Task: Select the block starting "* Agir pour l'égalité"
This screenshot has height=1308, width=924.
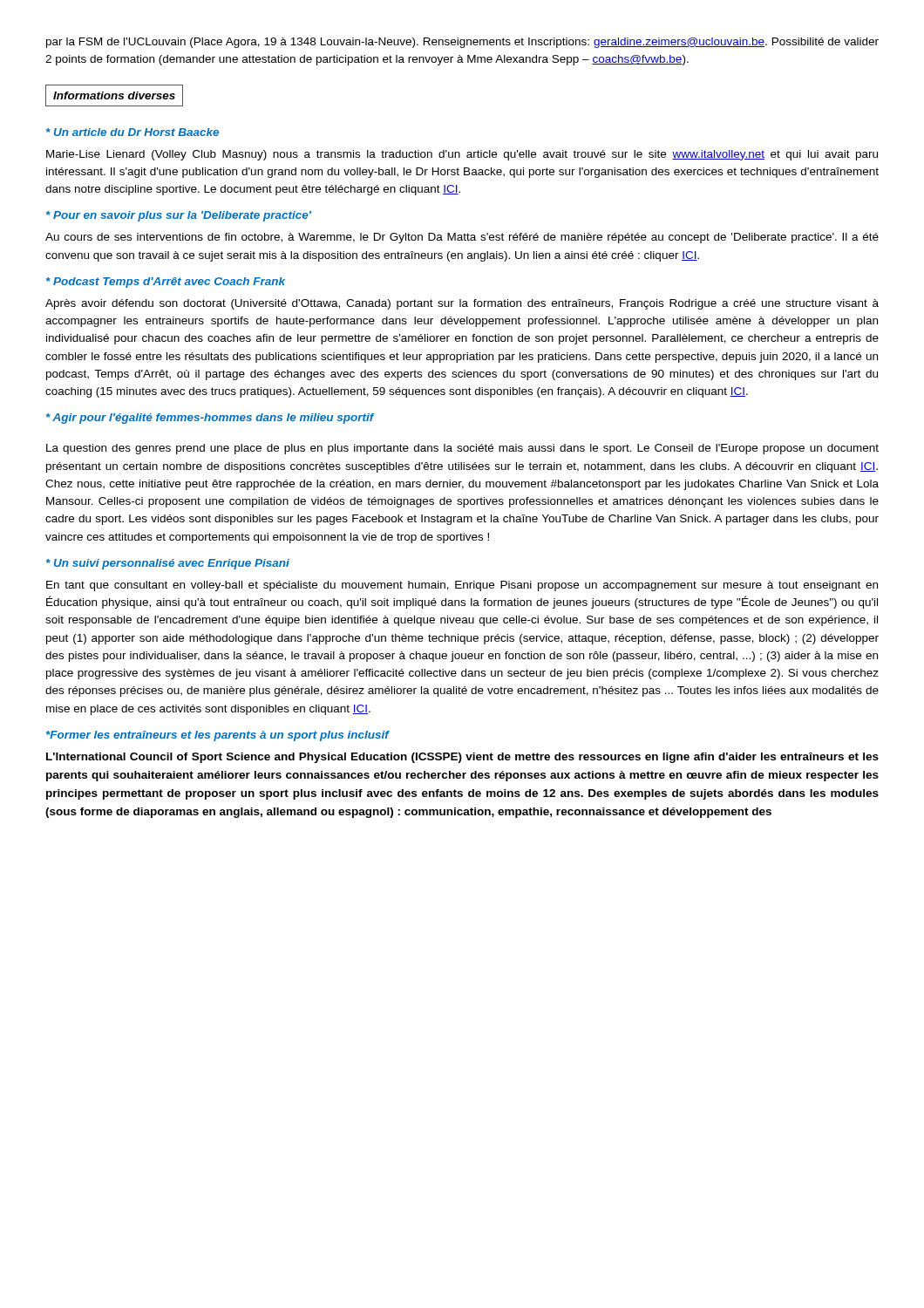Action: (x=209, y=418)
